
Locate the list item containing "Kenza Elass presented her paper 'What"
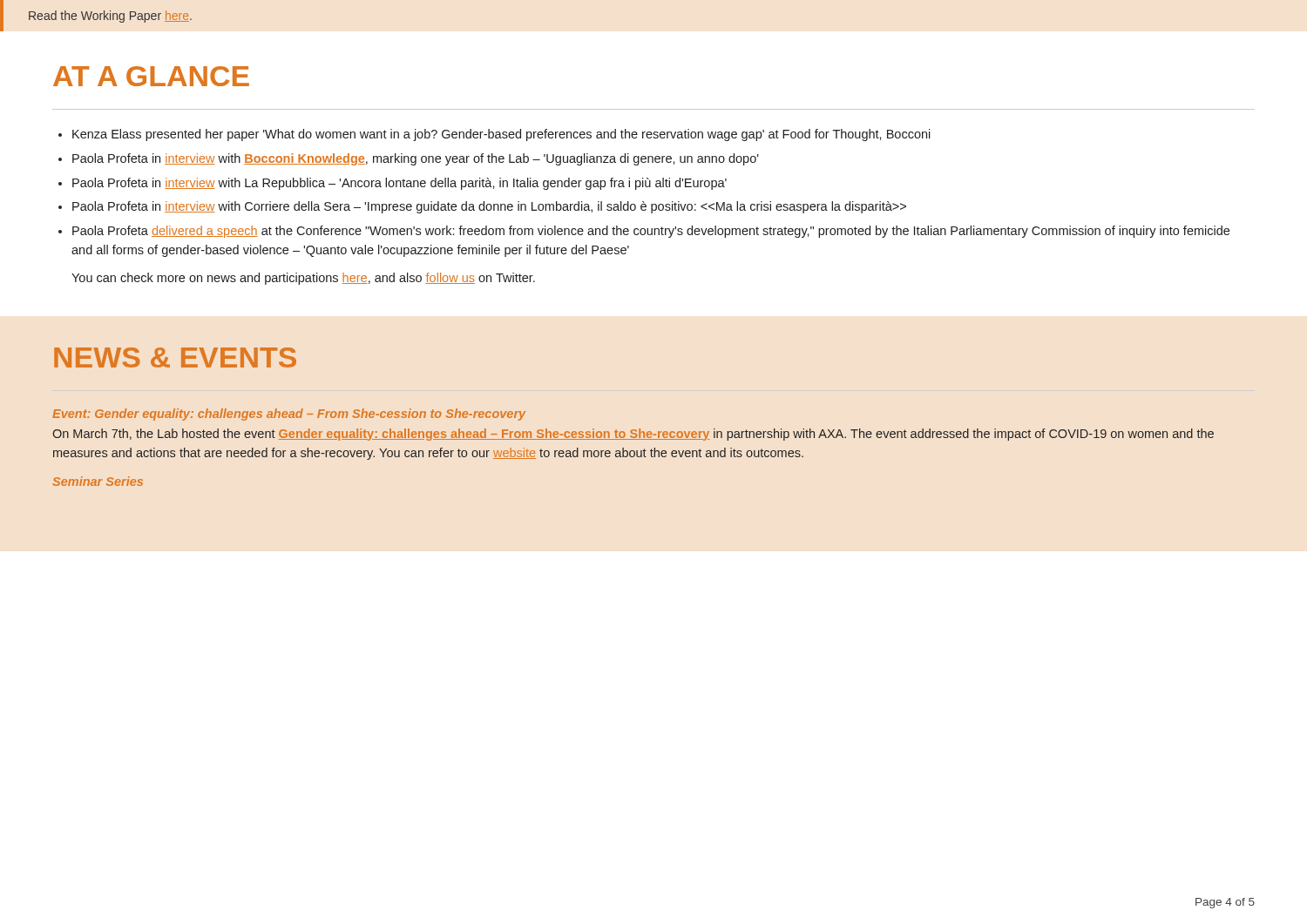[501, 134]
